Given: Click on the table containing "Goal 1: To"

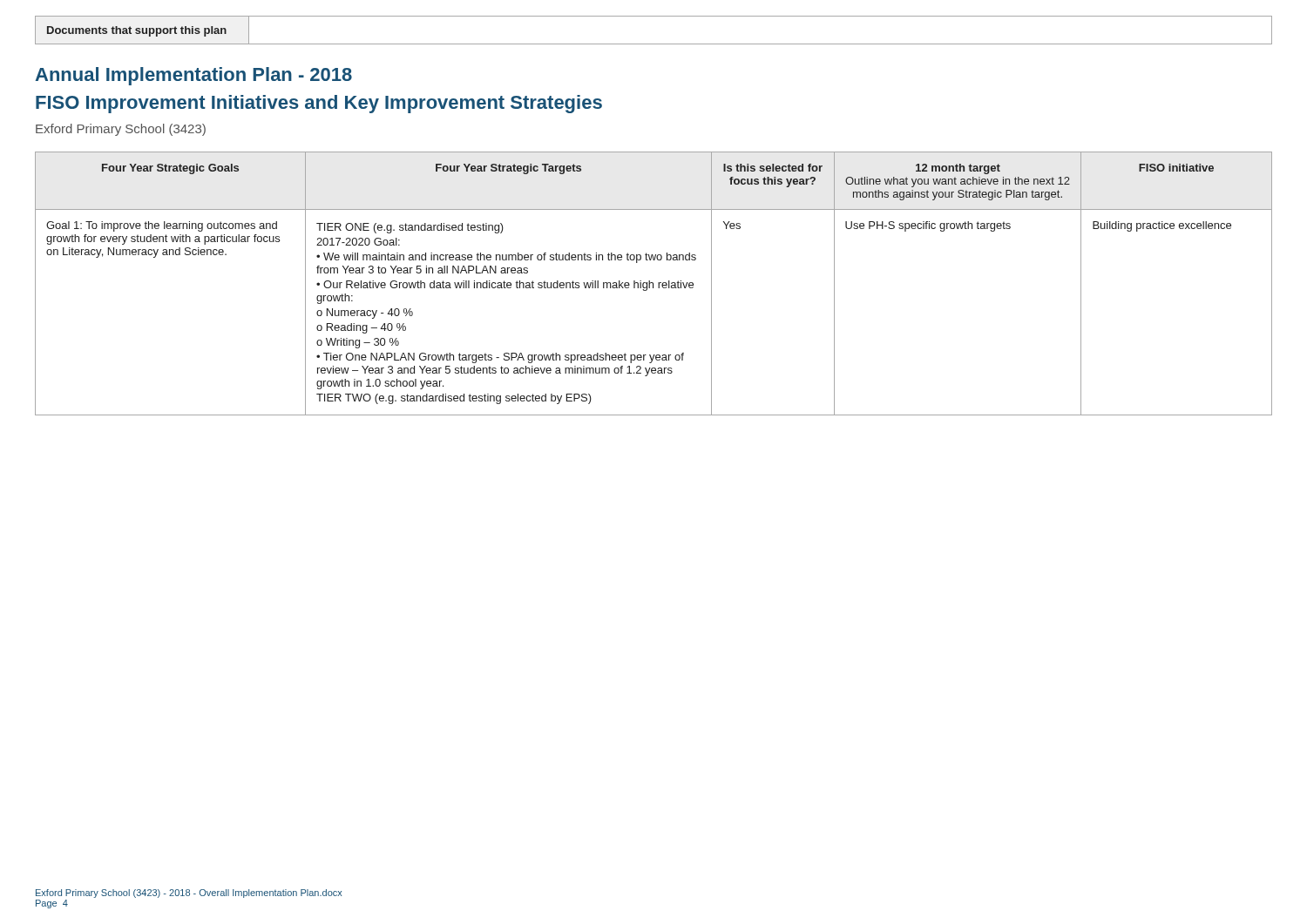Looking at the screenshot, I should point(654,283).
